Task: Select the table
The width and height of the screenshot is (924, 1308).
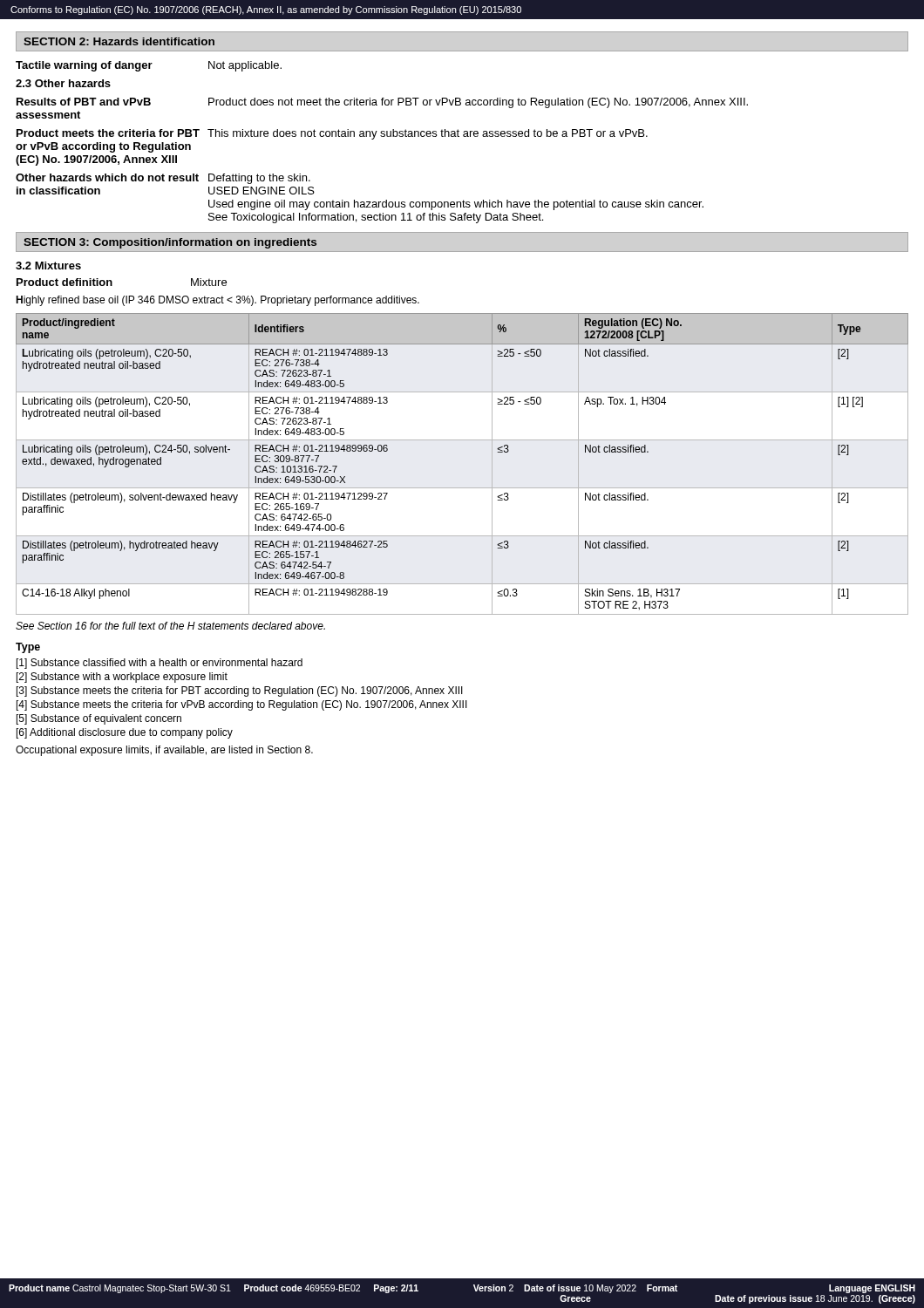Action: [462, 464]
